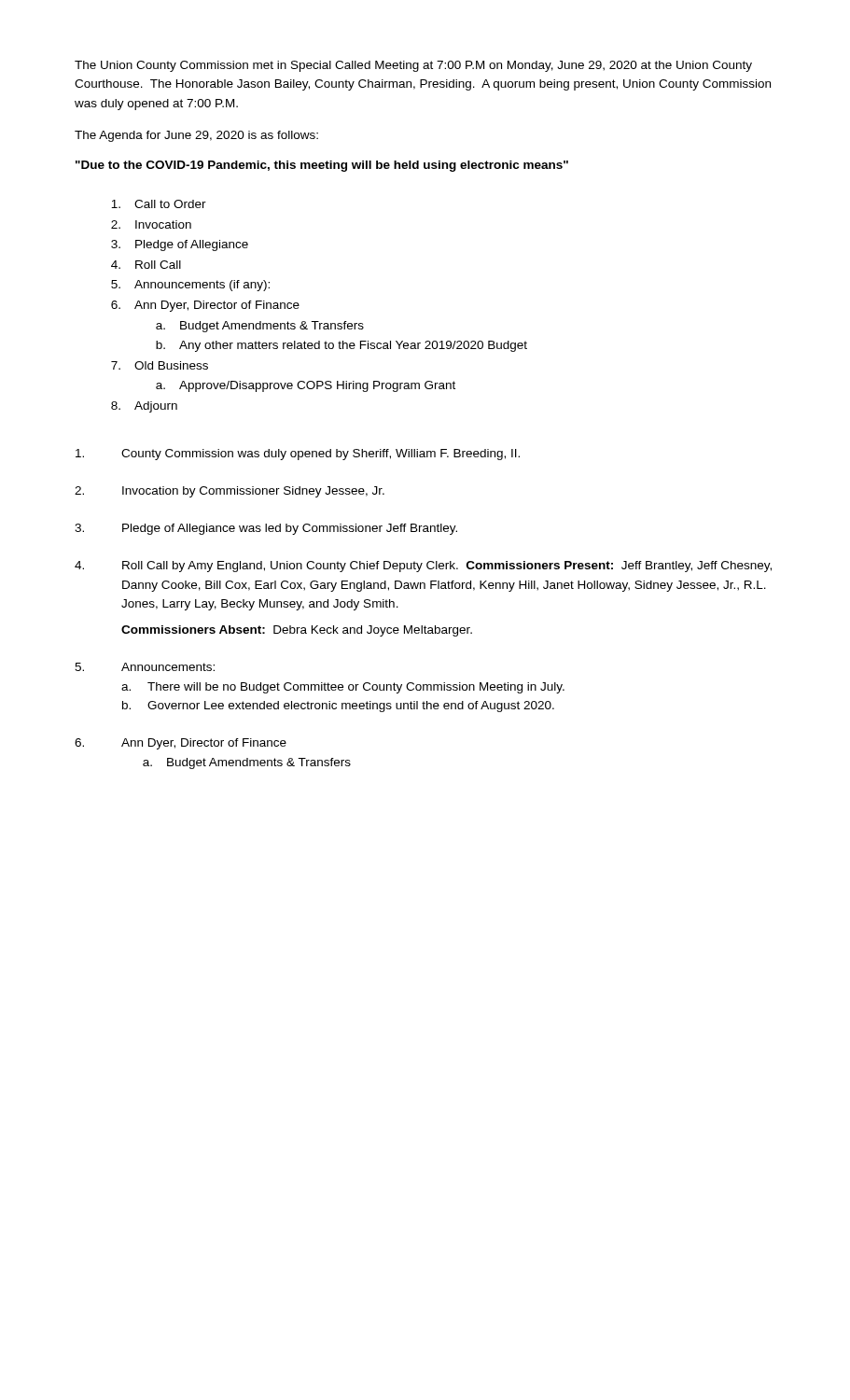Where does it say "4.Roll Call"?
The image size is (850, 1400).
point(146,265)
